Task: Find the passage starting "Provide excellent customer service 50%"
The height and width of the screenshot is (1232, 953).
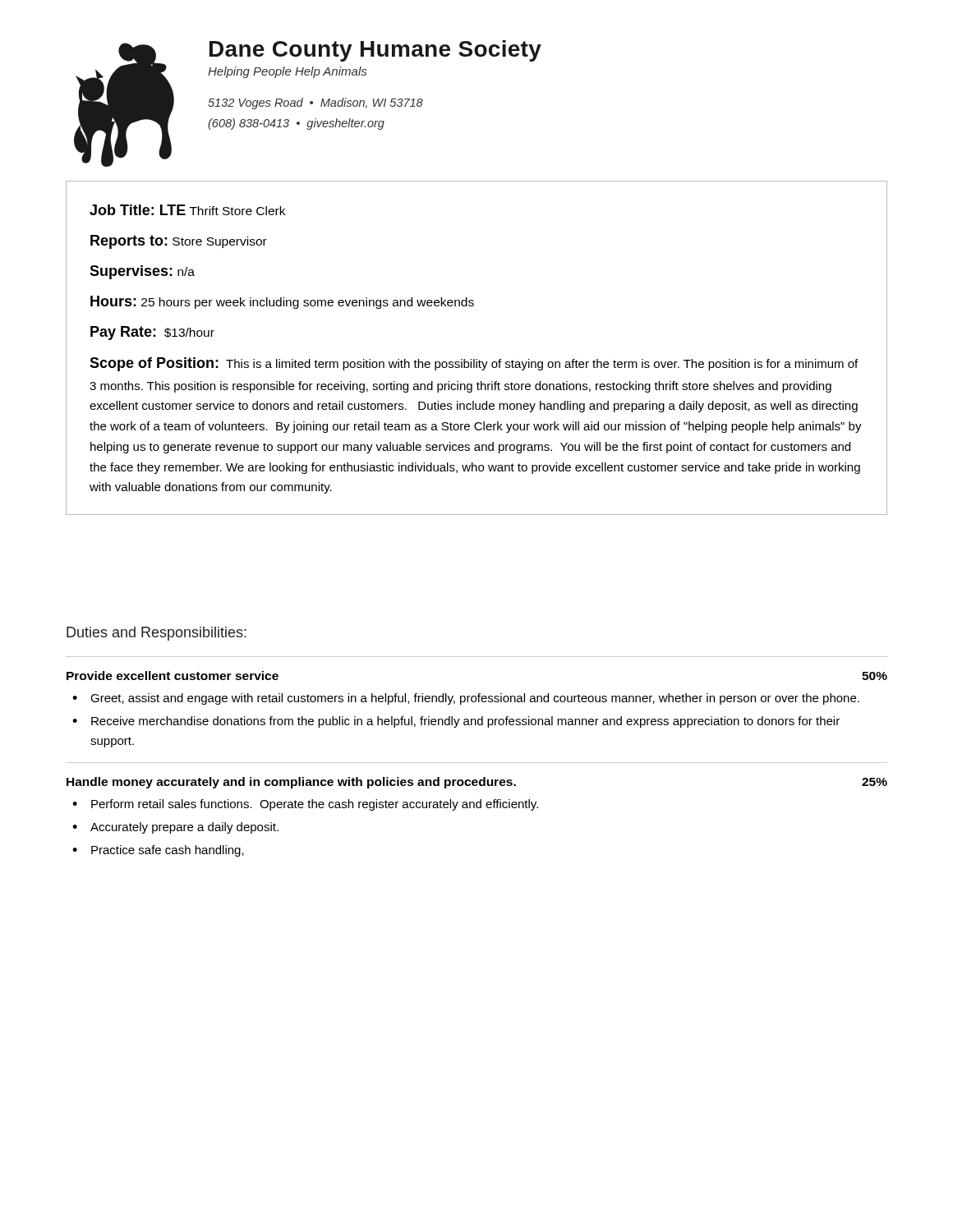Action: (177, 675)
